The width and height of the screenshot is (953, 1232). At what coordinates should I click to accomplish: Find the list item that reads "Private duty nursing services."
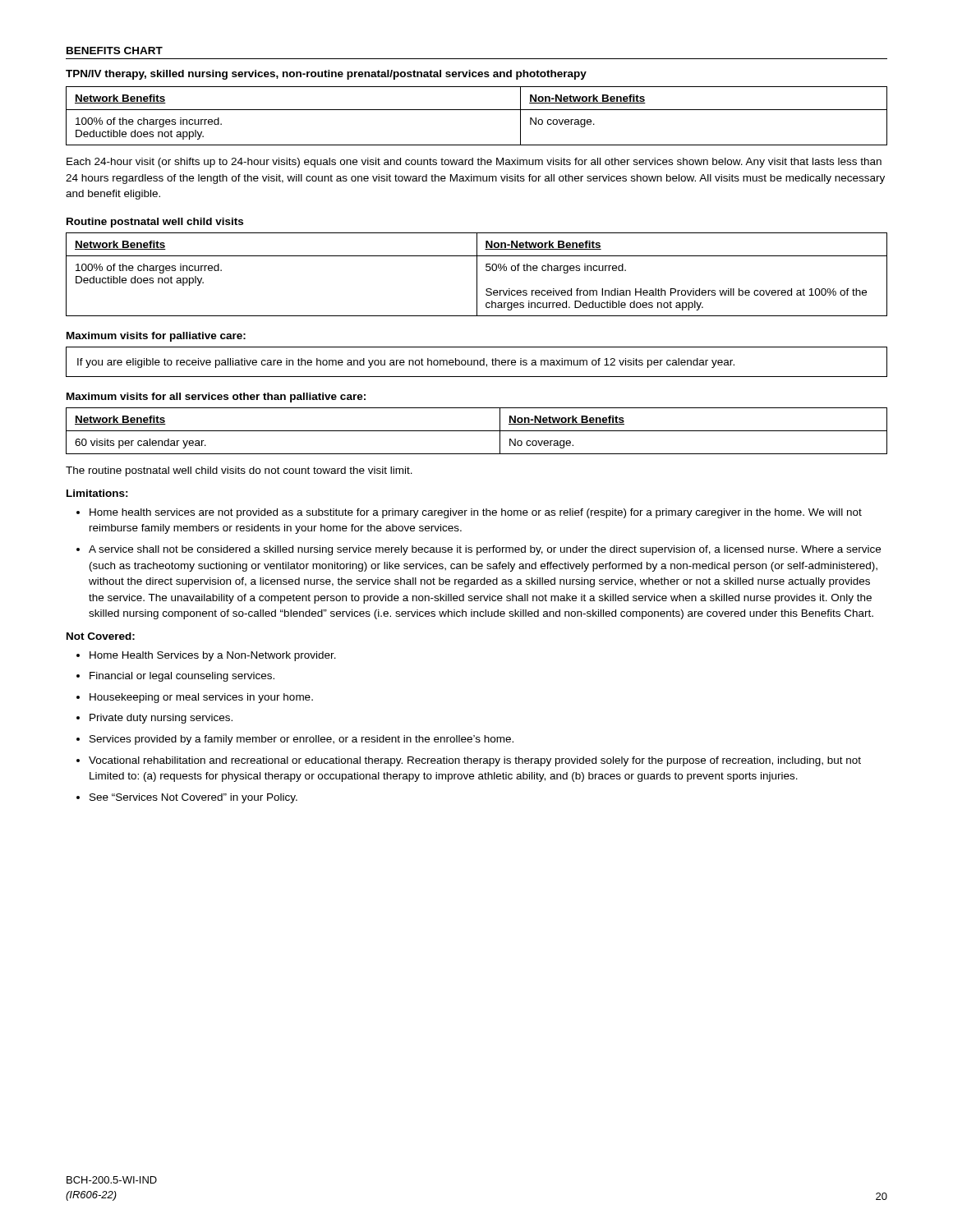click(161, 718)
